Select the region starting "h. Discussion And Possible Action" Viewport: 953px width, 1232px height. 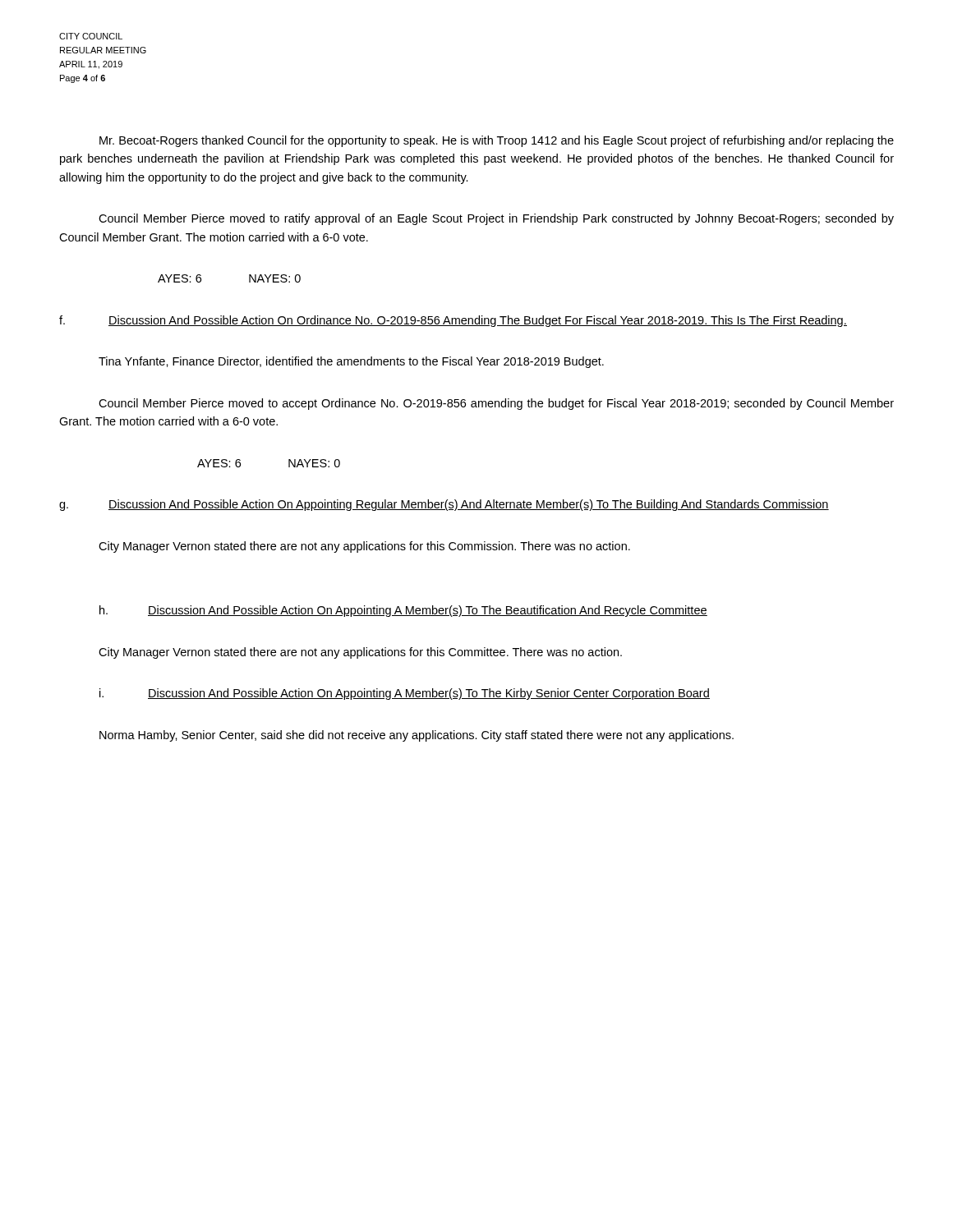coord(496,611)
